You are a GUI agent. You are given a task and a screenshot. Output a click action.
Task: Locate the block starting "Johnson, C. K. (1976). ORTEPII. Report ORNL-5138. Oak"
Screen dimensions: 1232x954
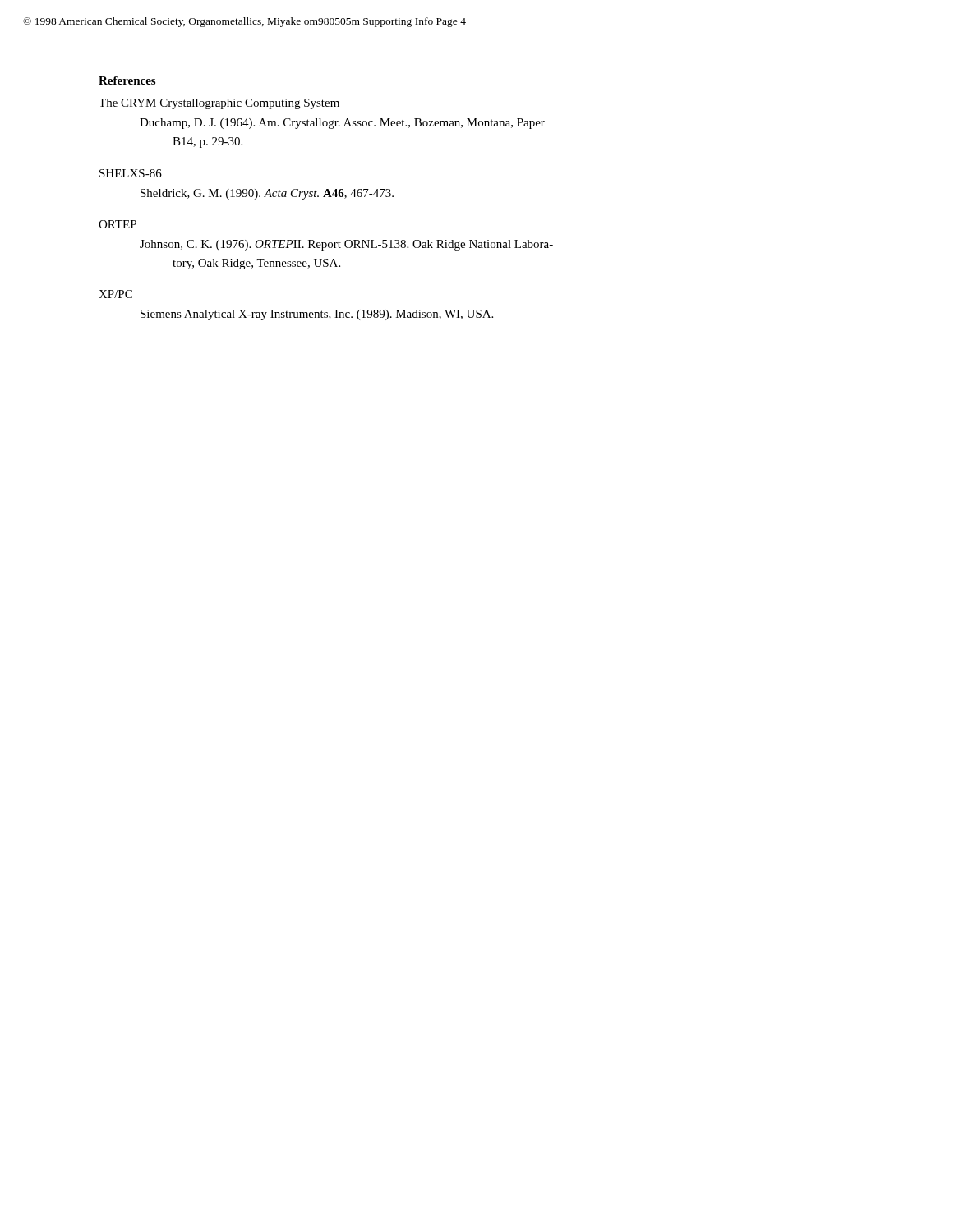[346, 255]
